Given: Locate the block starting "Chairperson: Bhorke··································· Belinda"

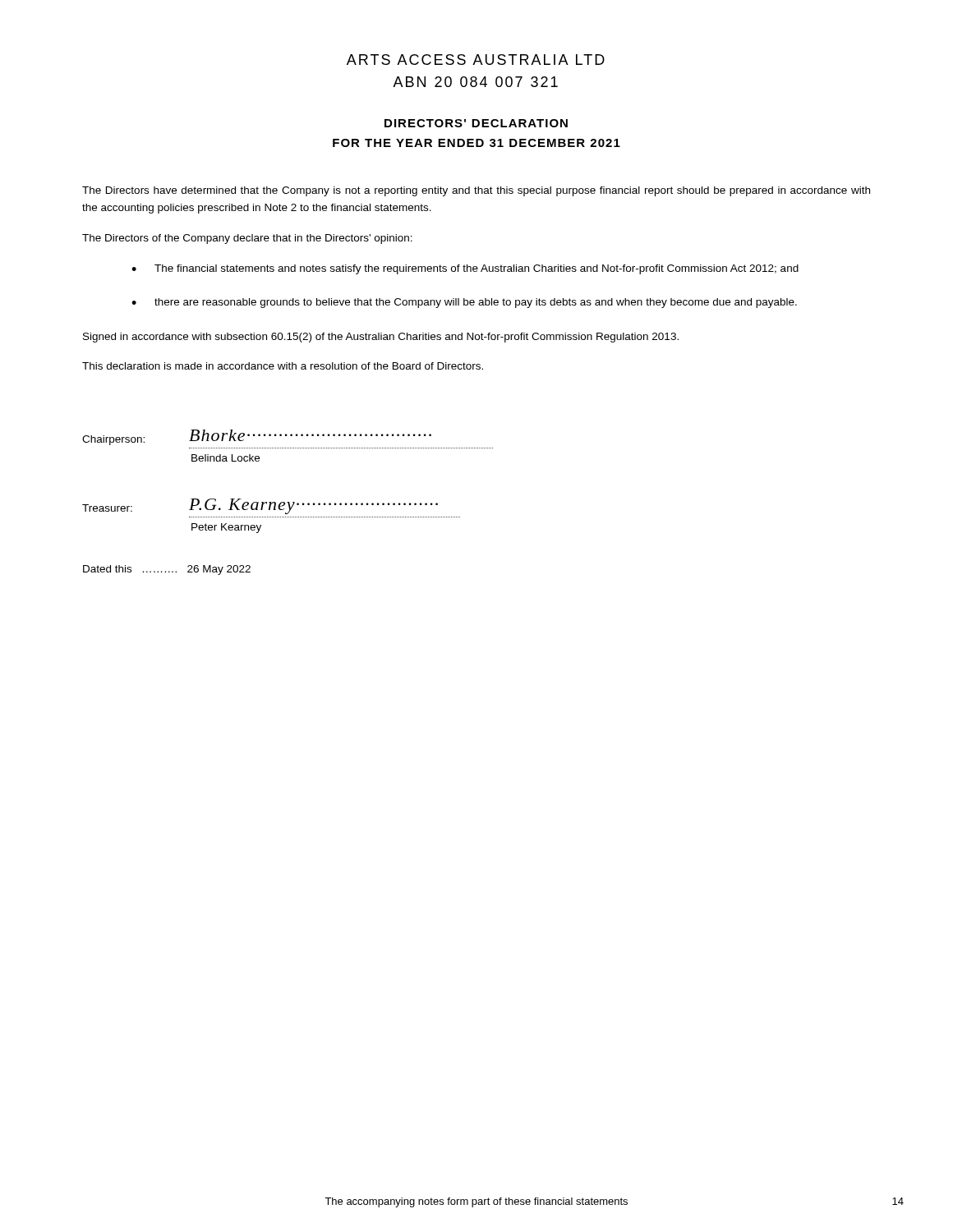Looking at the screenshot, I should pyautogui.click(x=476, y=445).
